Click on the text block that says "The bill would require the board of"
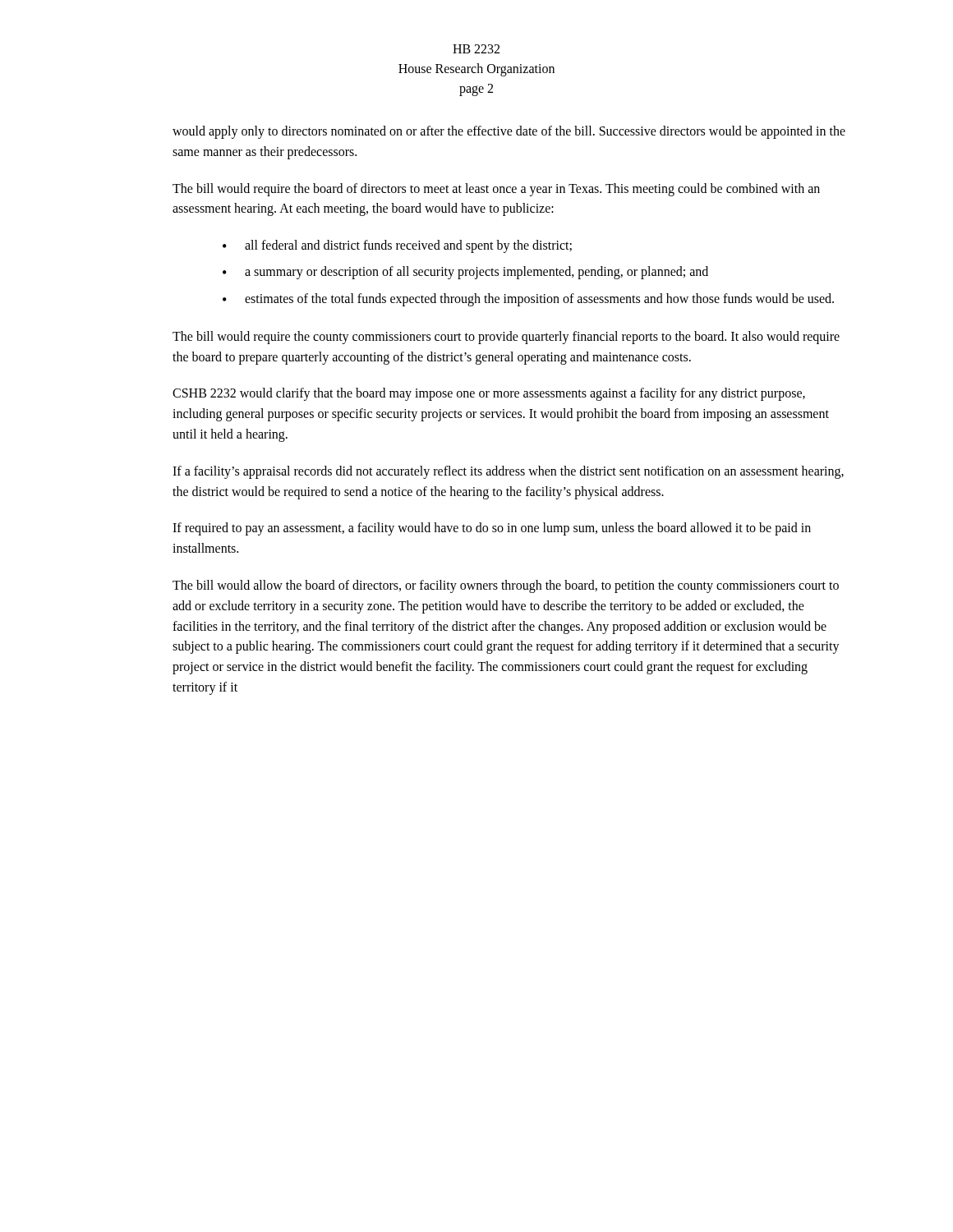 (496, 198)
